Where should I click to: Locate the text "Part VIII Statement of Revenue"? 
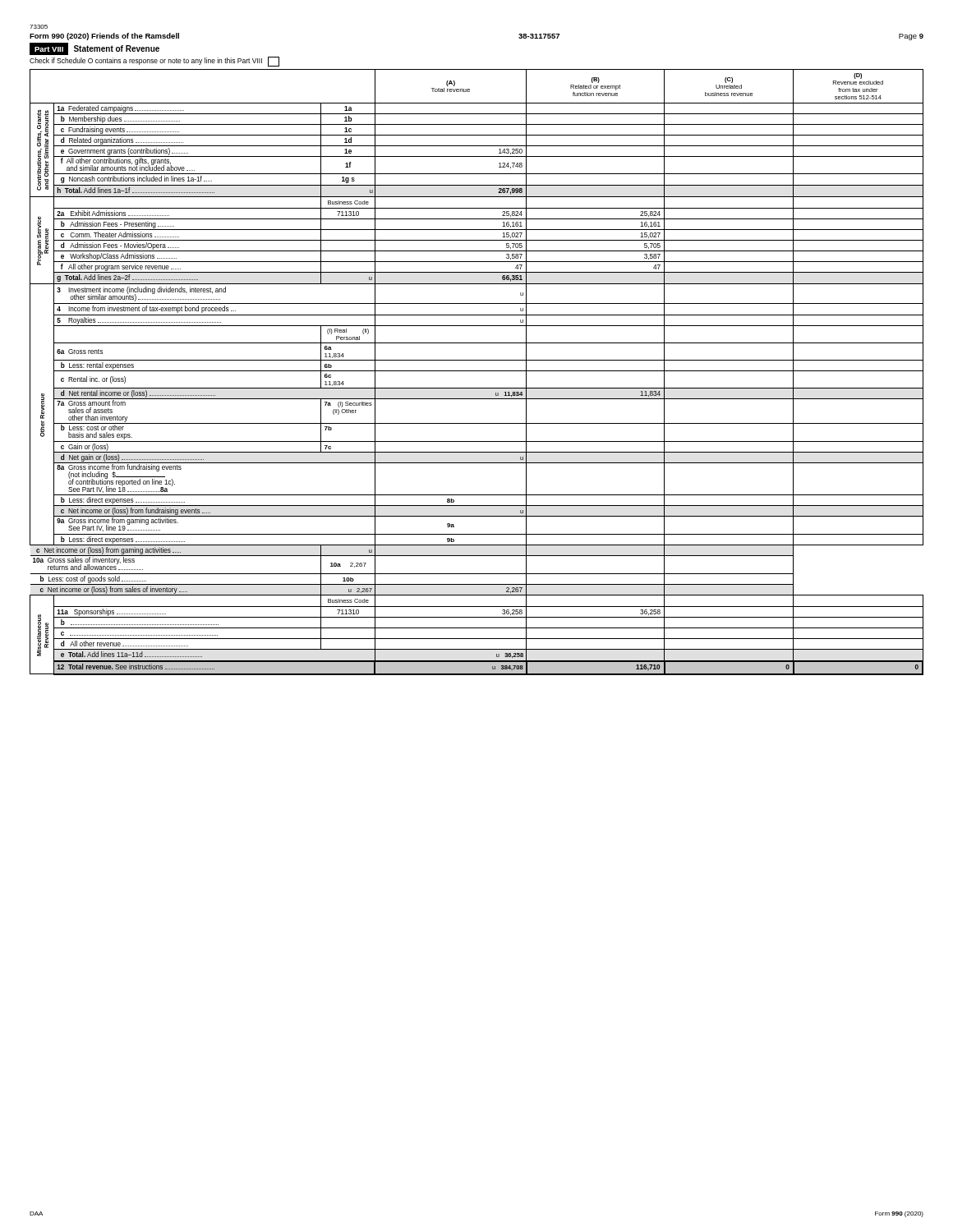95,49
